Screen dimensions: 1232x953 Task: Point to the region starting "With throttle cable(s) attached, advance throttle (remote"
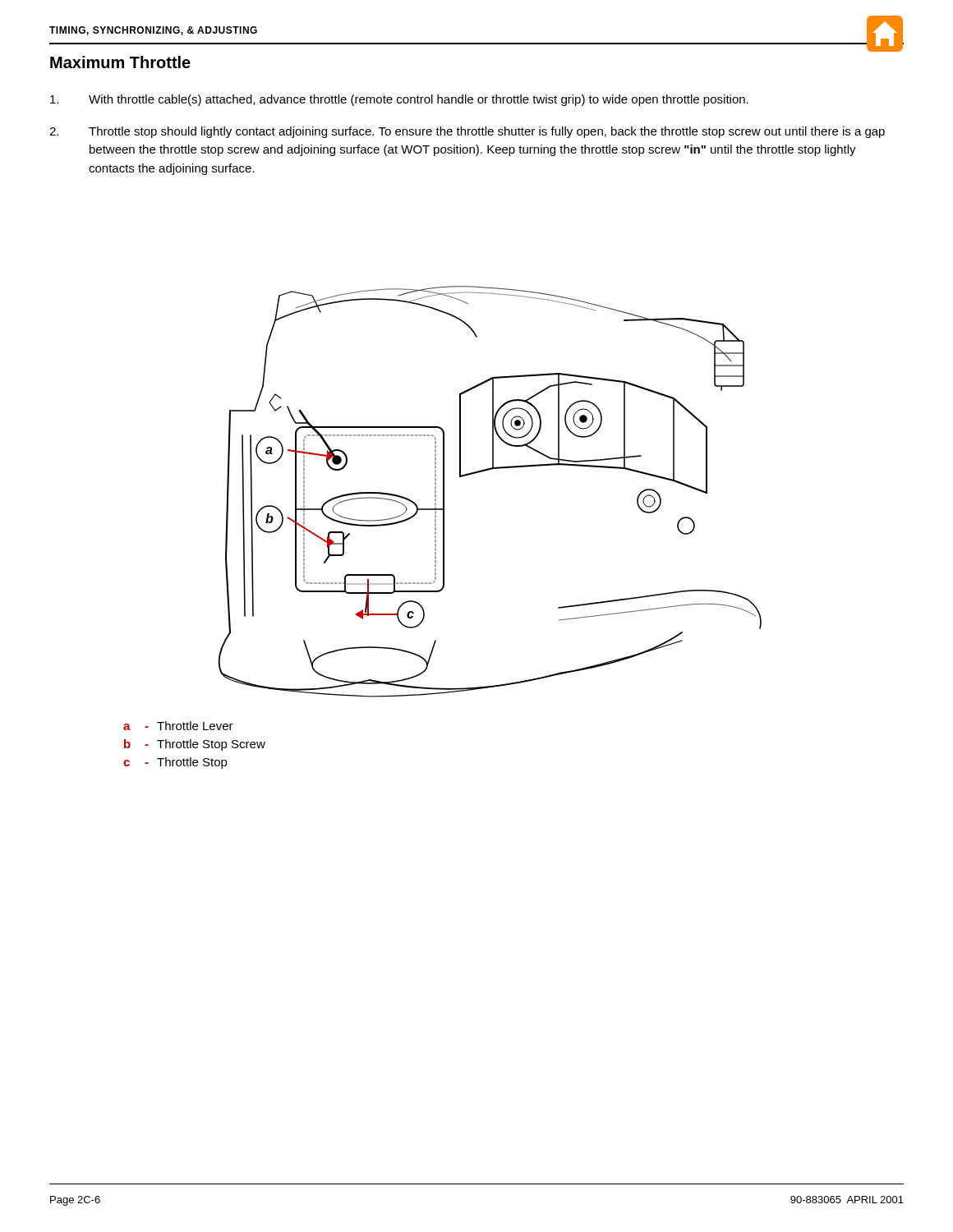pos(476,100)
